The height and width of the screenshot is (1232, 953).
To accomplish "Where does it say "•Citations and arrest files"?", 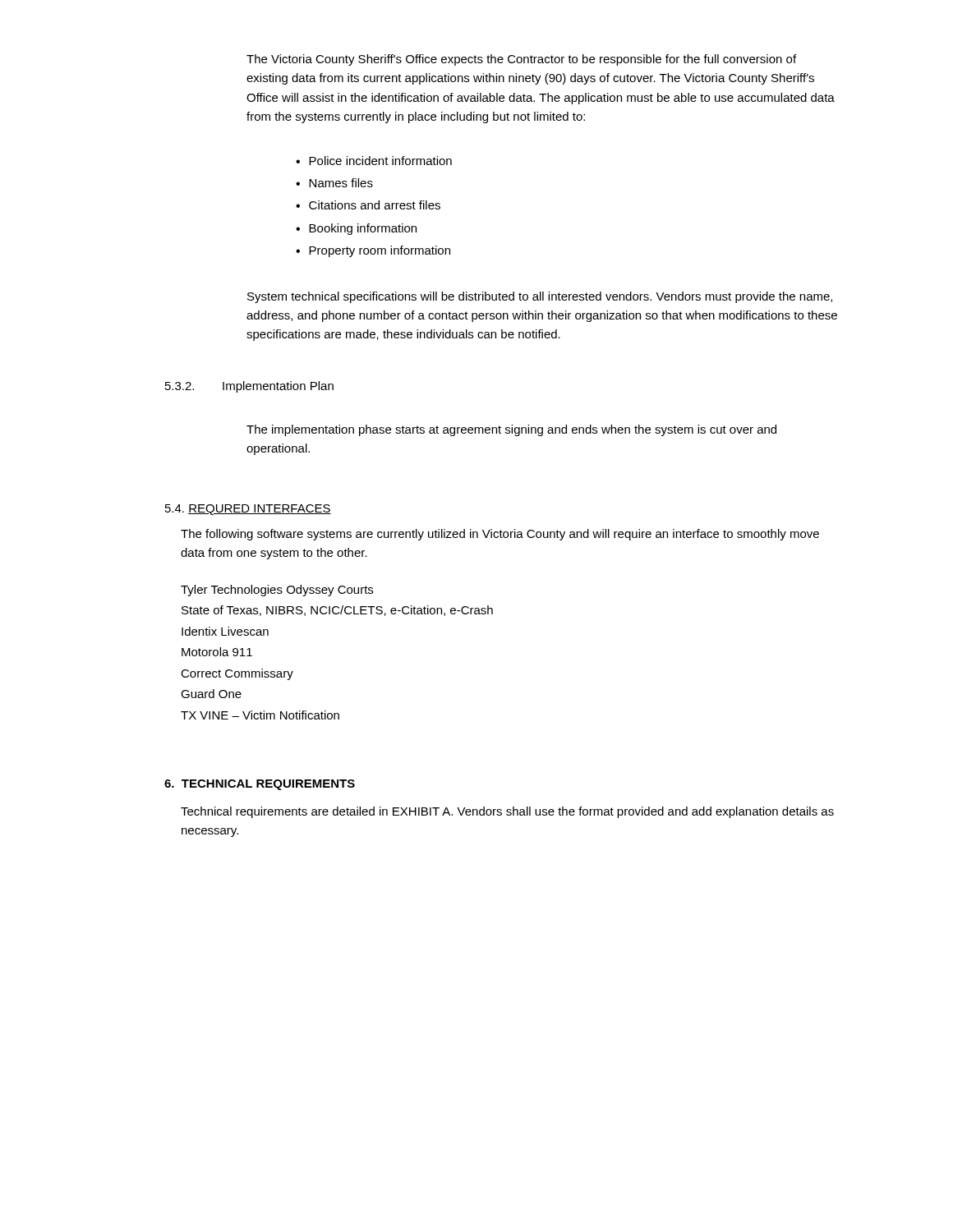I will [368, 206].
